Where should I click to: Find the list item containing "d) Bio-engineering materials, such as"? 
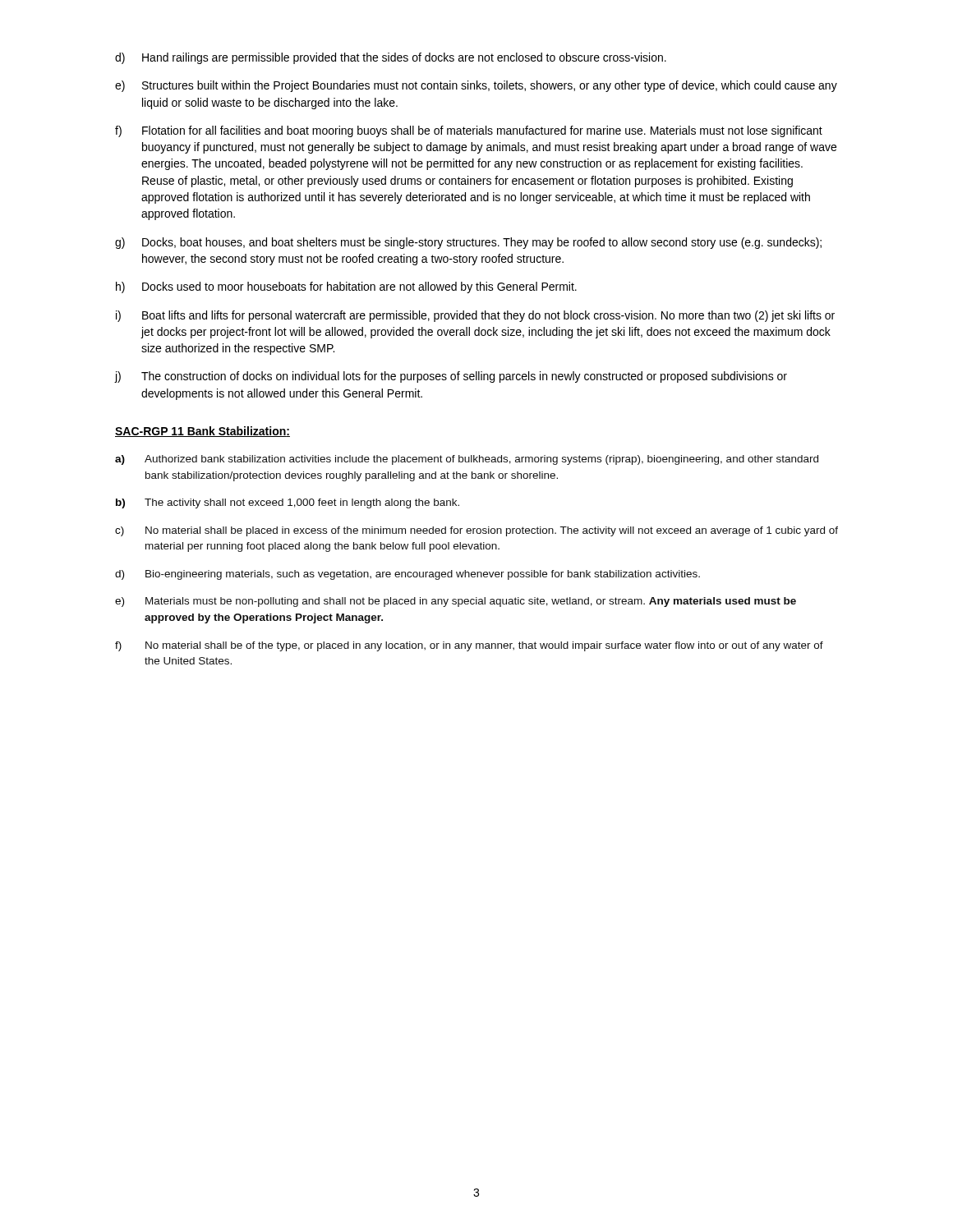pos(476,574)
